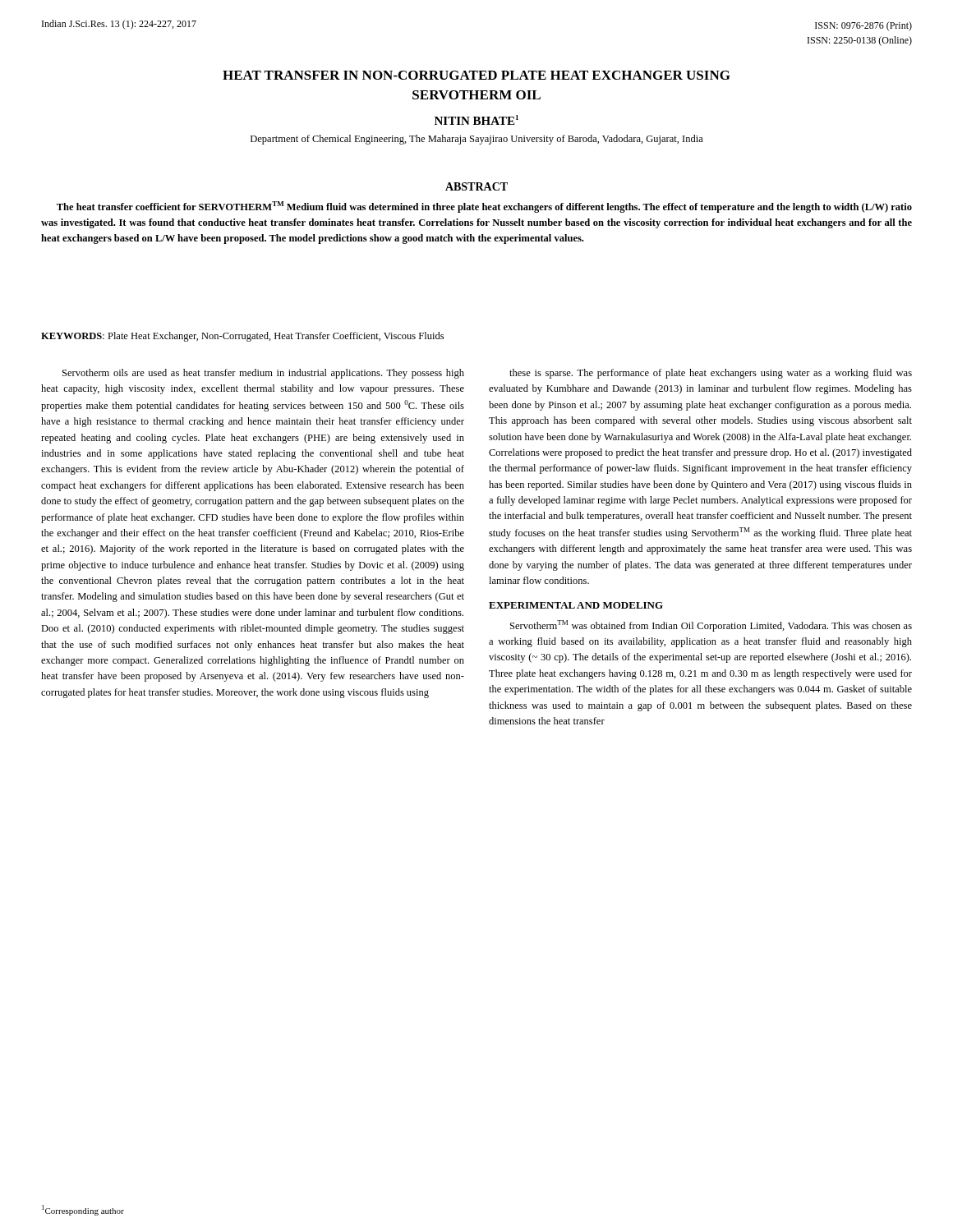
Task: Locate the text that says "NITIN BHATE1"
Action: [476, 120]
